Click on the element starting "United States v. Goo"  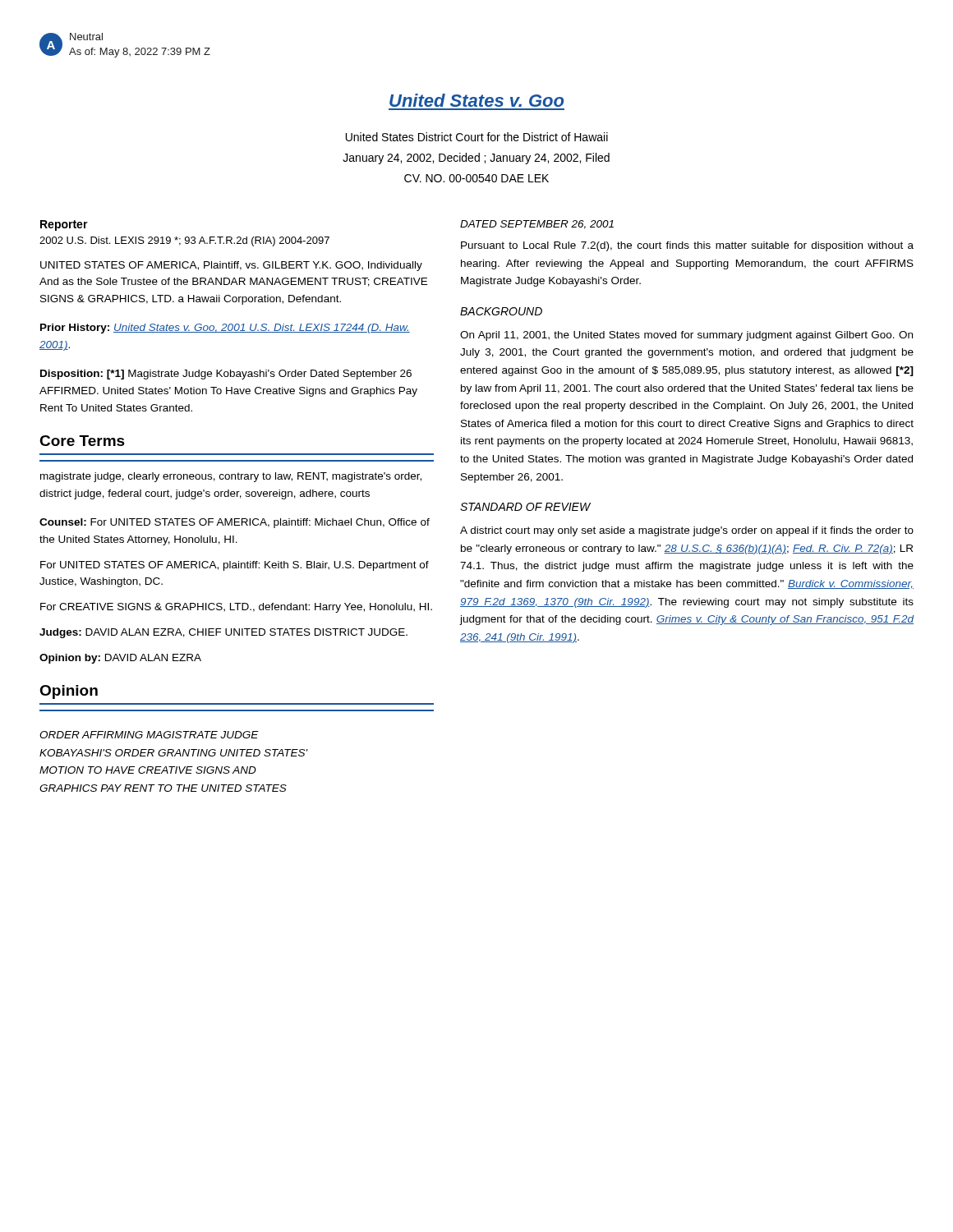point(476,101)
